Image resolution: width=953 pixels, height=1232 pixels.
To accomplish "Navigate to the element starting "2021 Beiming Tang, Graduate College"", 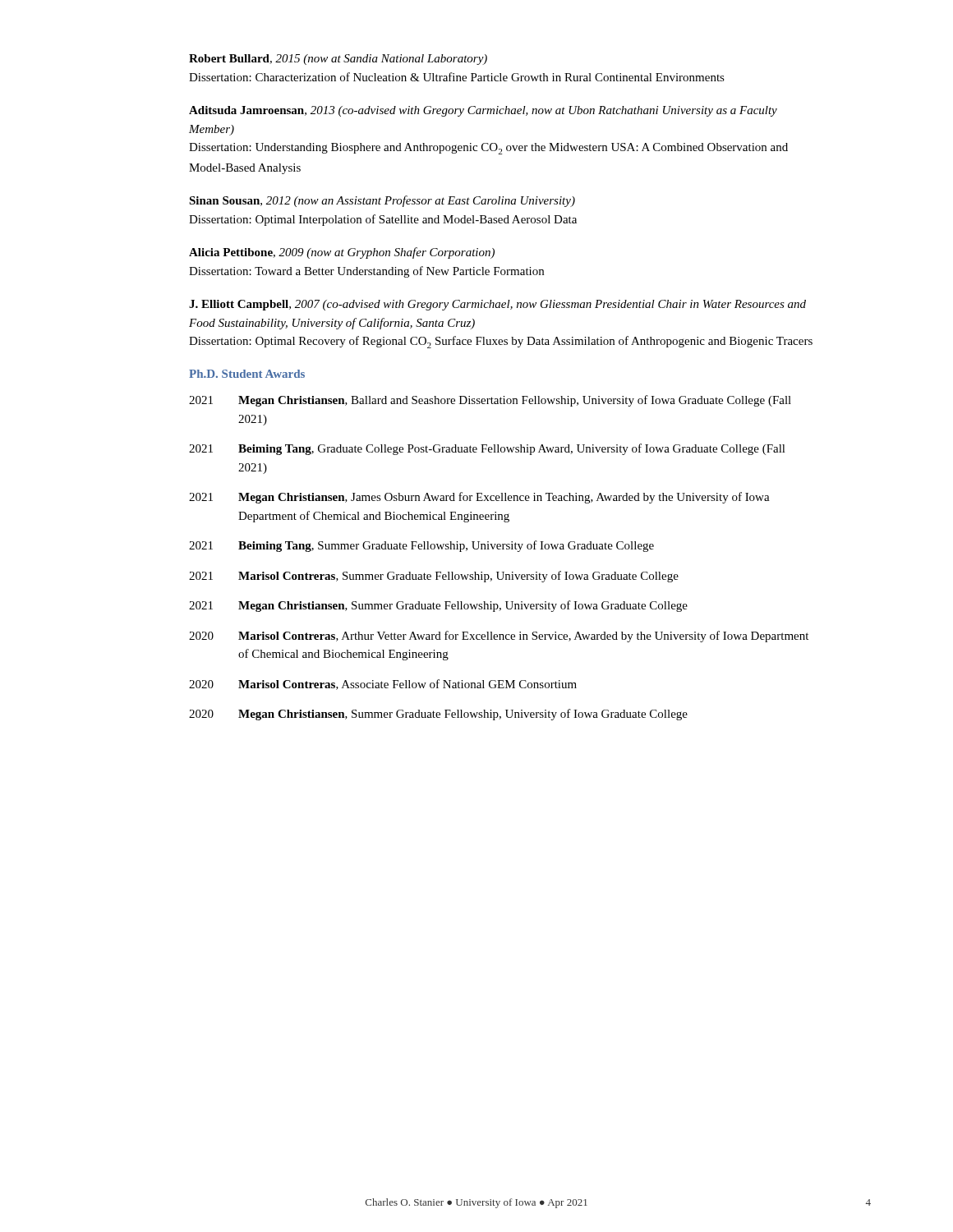I will coord(501,458).
